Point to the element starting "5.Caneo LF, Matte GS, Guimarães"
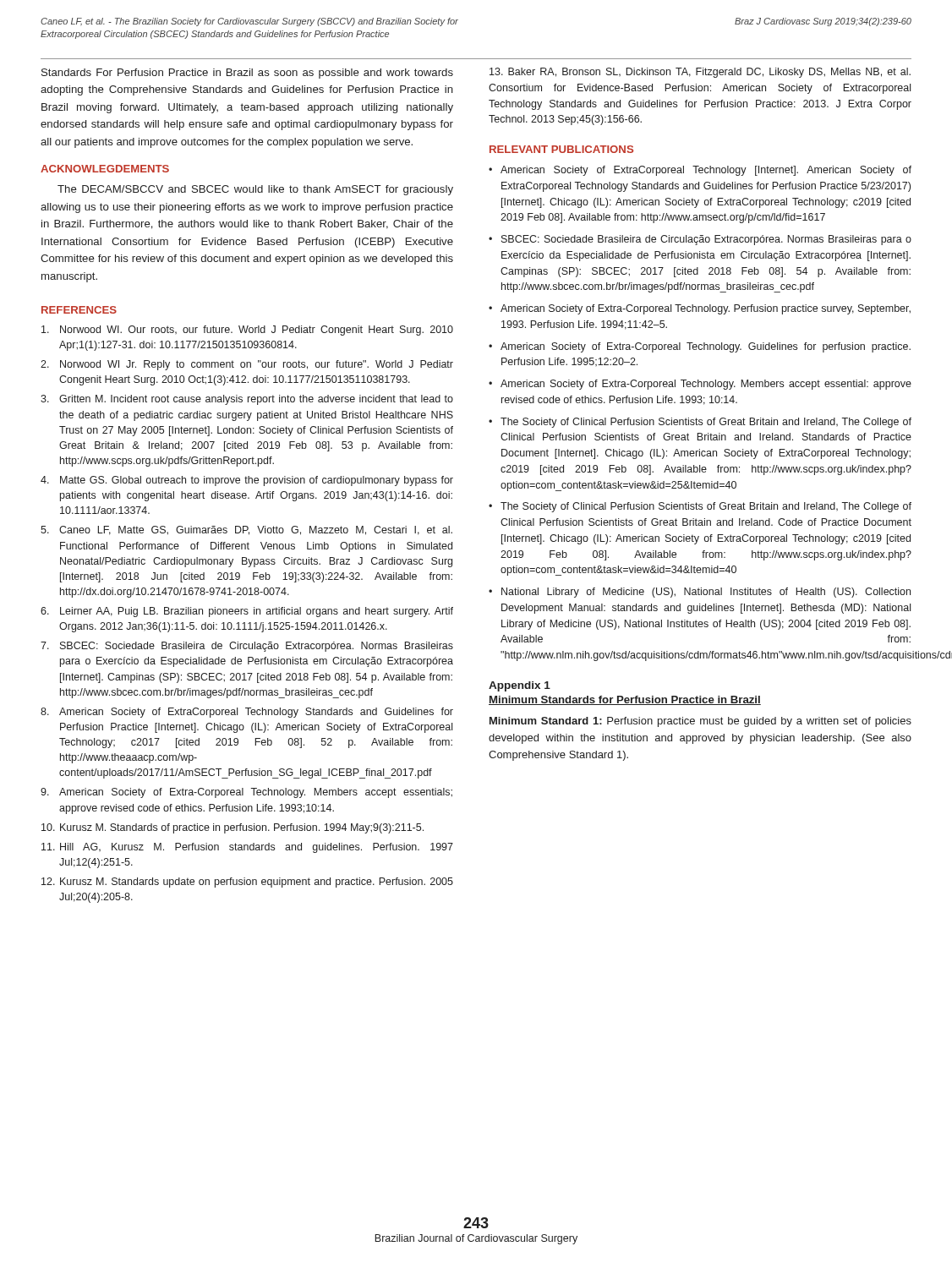This screenshot has width=952, height=1268. click(x=247, y=561)
